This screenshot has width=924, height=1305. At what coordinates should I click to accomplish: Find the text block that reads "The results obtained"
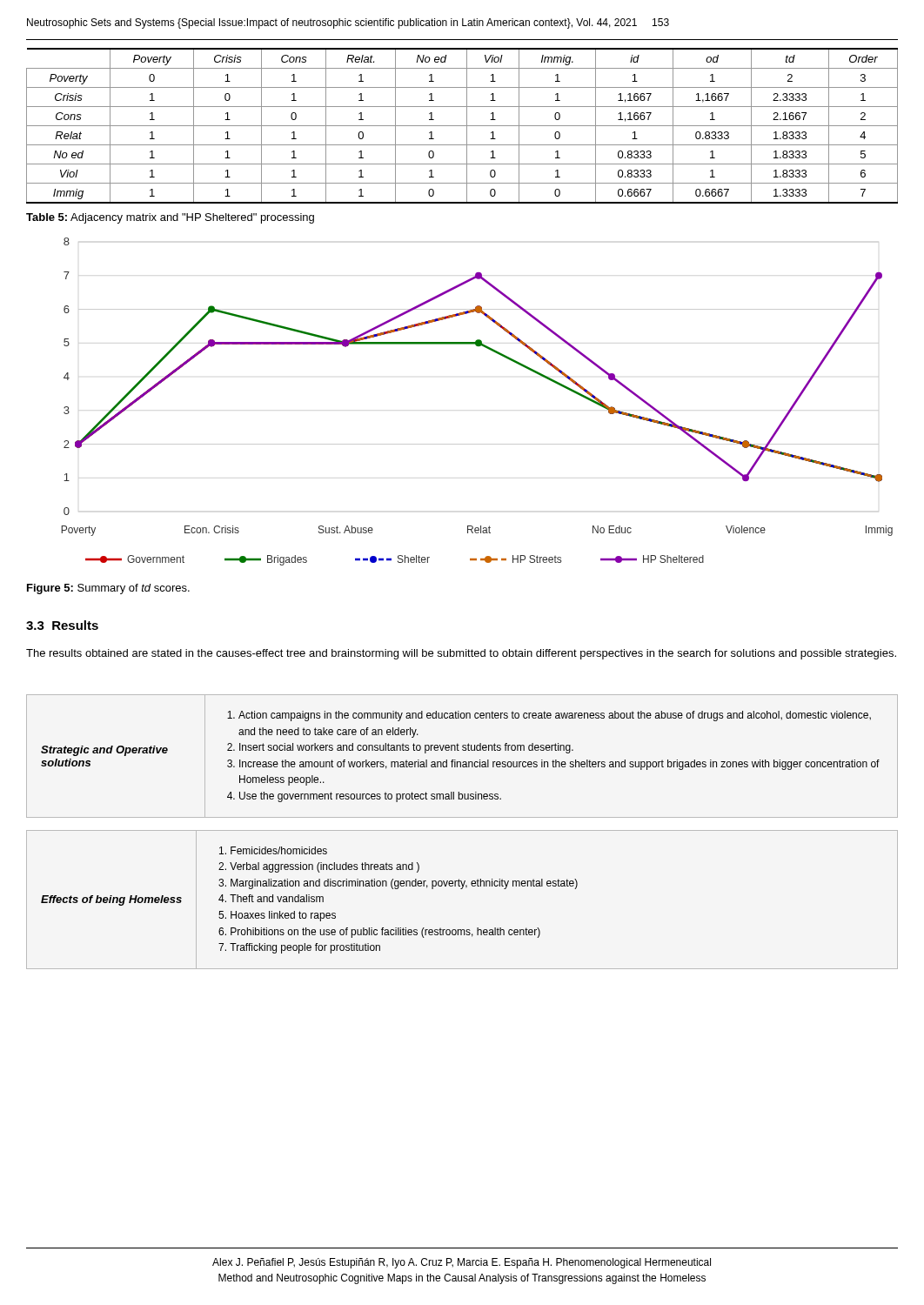click(462, 653)
